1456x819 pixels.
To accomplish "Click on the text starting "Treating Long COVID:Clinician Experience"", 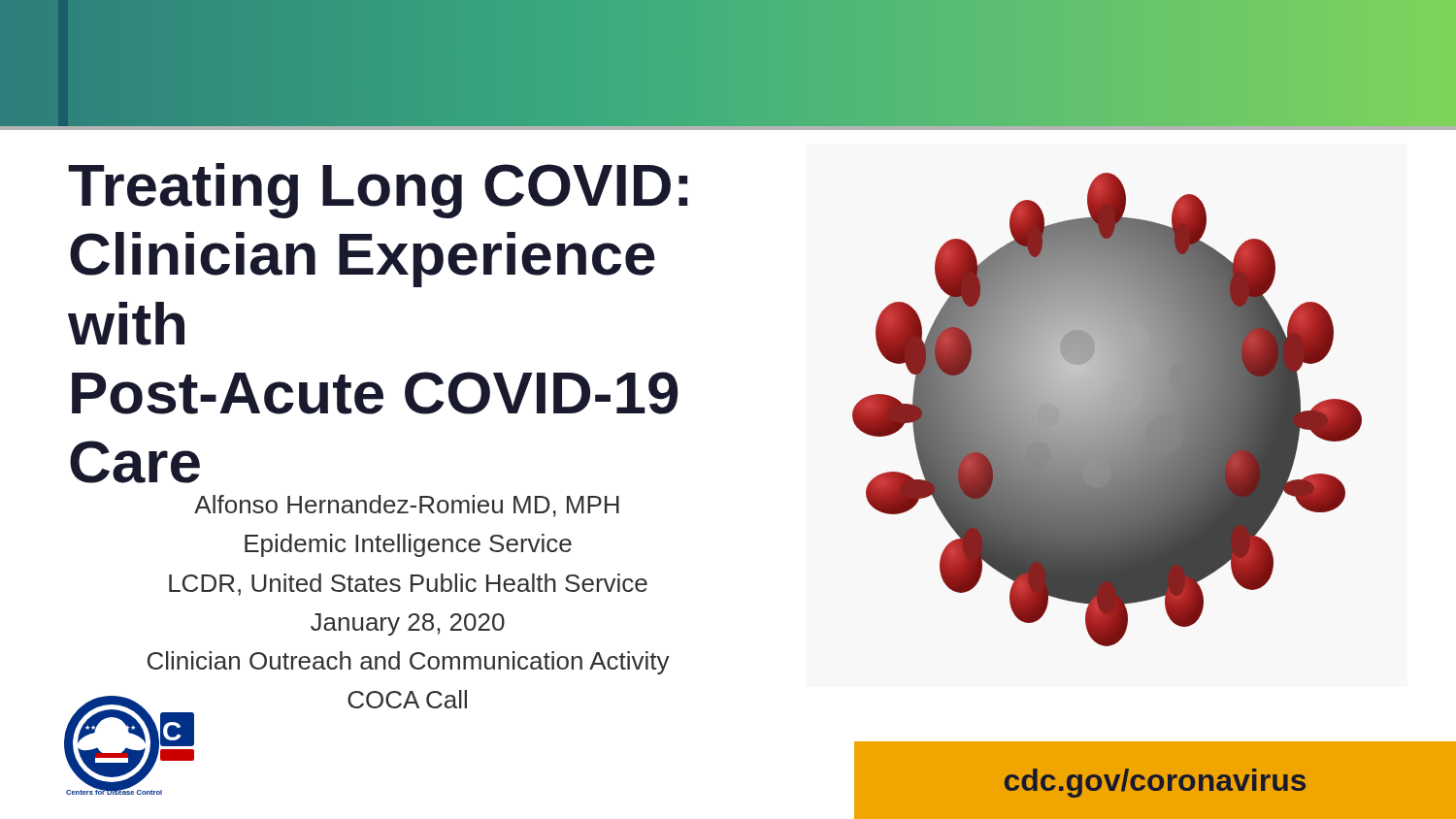I will click(378, 191).
